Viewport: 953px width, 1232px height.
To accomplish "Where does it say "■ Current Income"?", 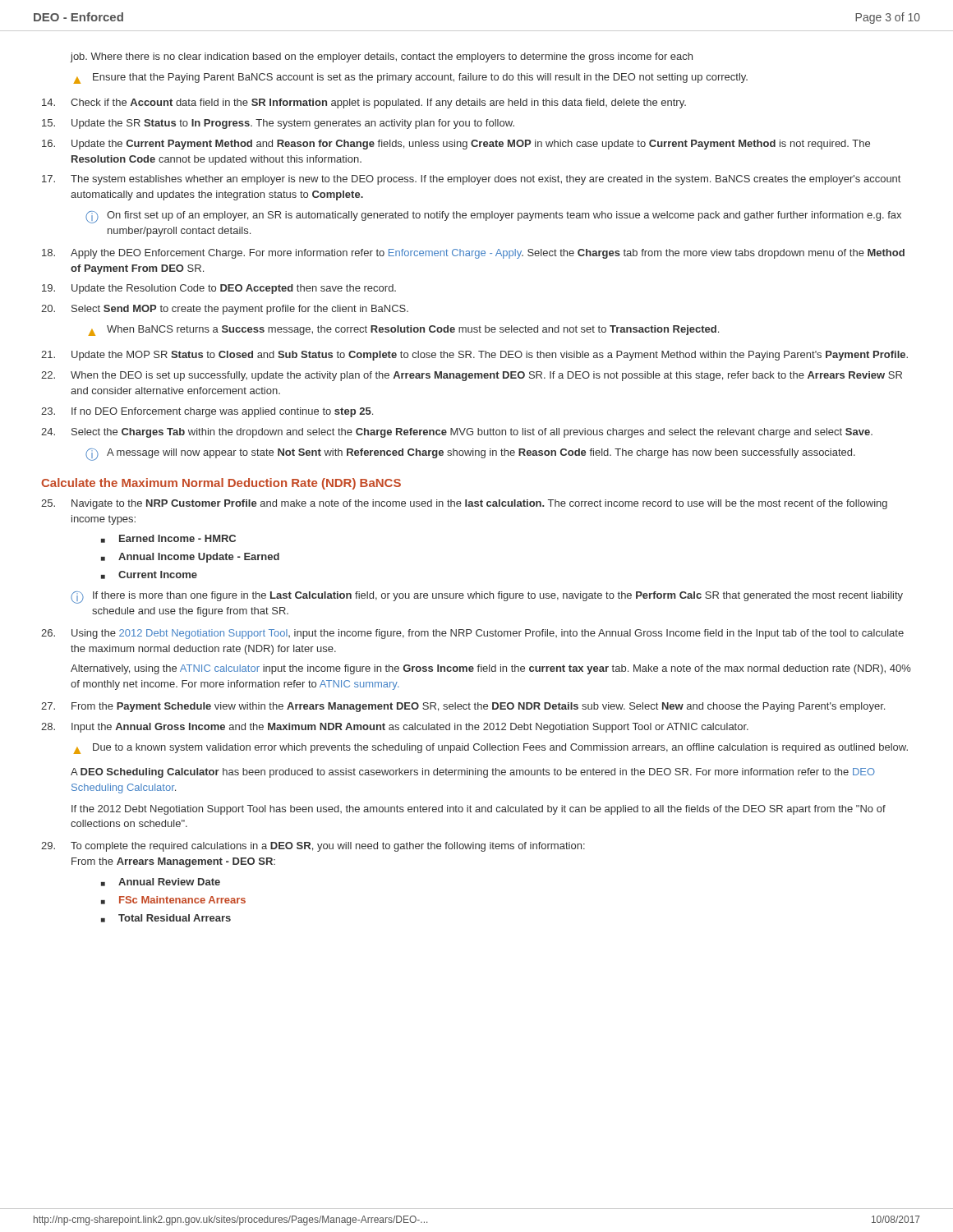I will (149, 575).
